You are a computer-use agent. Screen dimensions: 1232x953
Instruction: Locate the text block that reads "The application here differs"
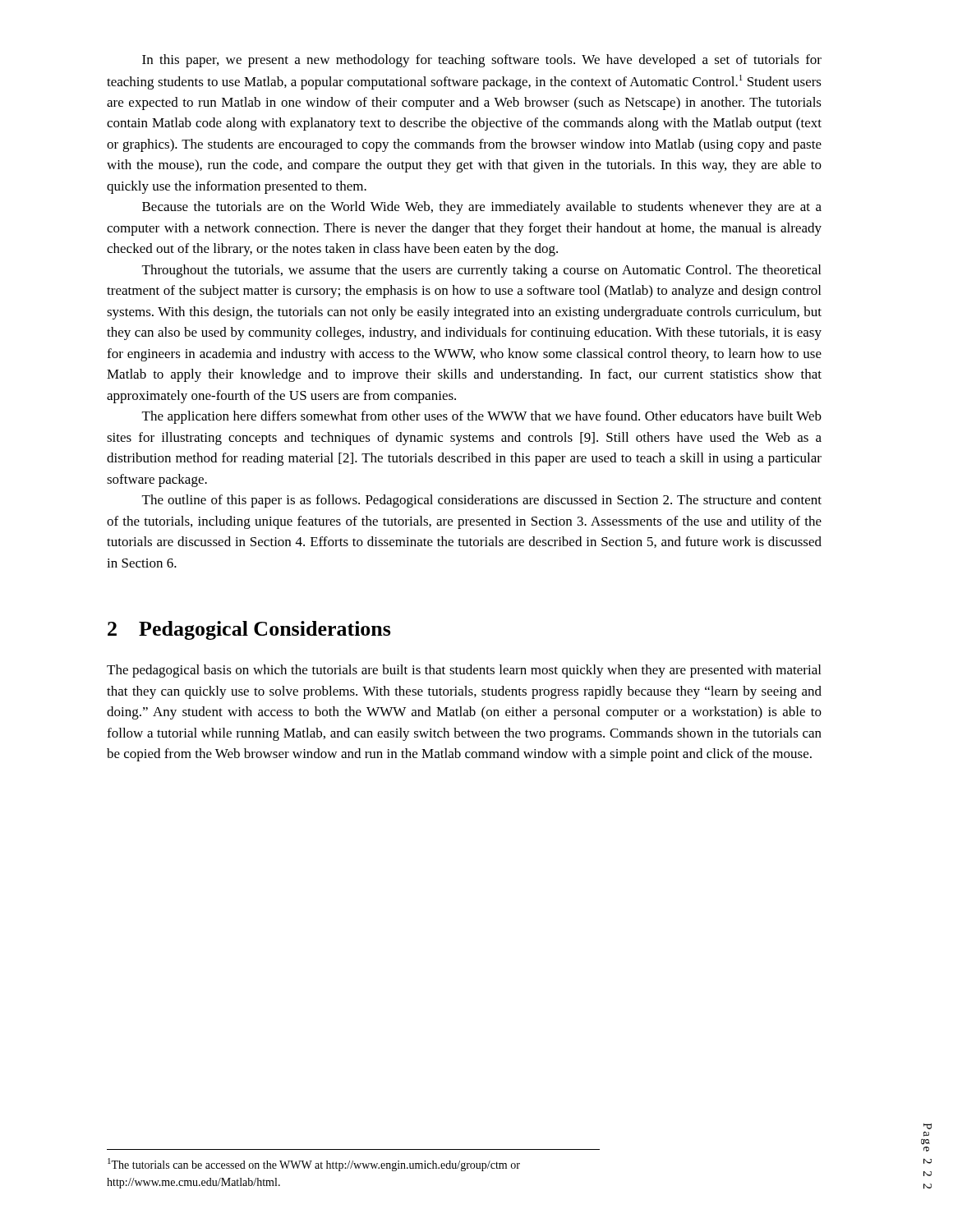tap(464, 448)
